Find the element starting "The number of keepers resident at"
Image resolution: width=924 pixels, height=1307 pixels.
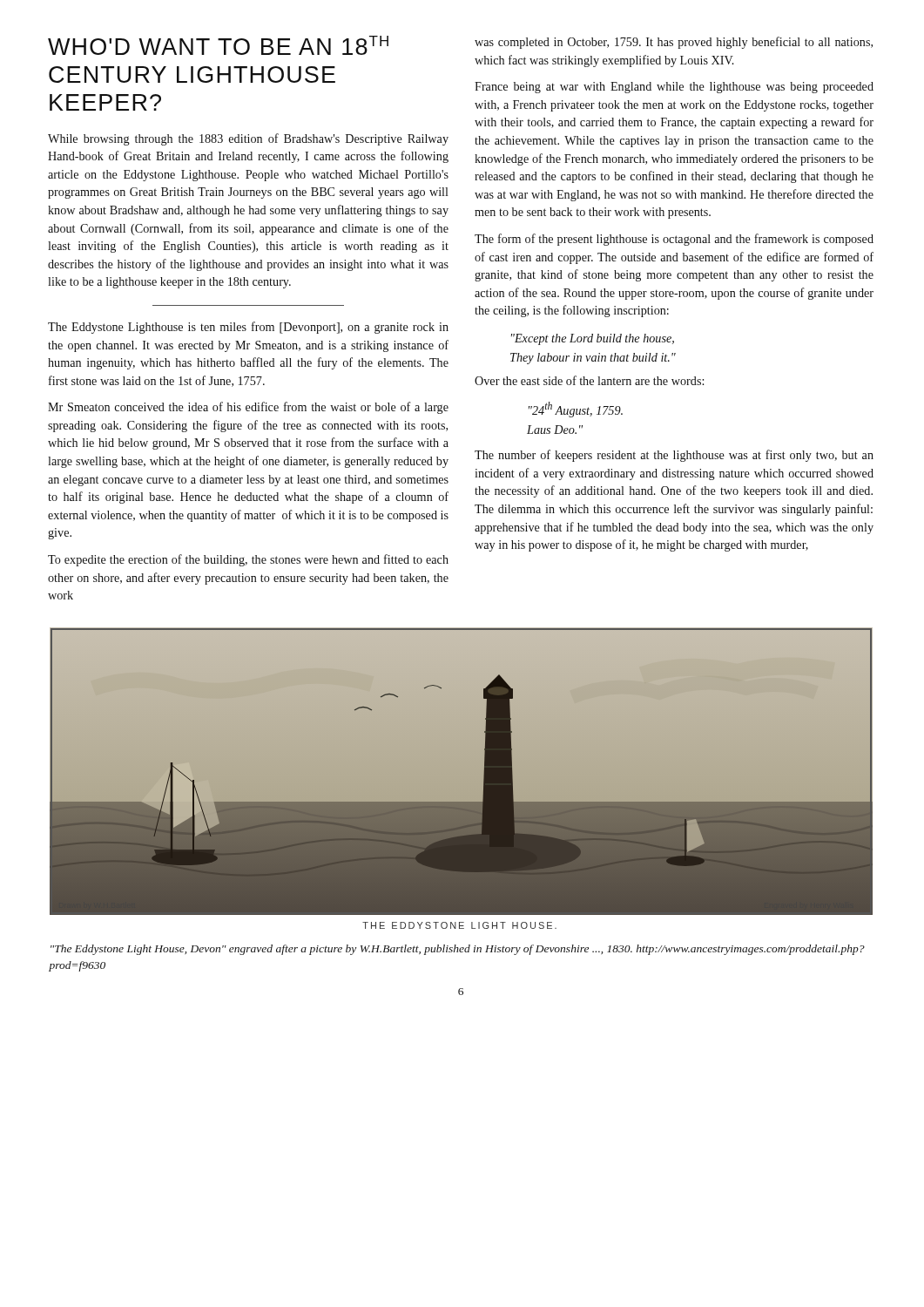click(674, 500)
